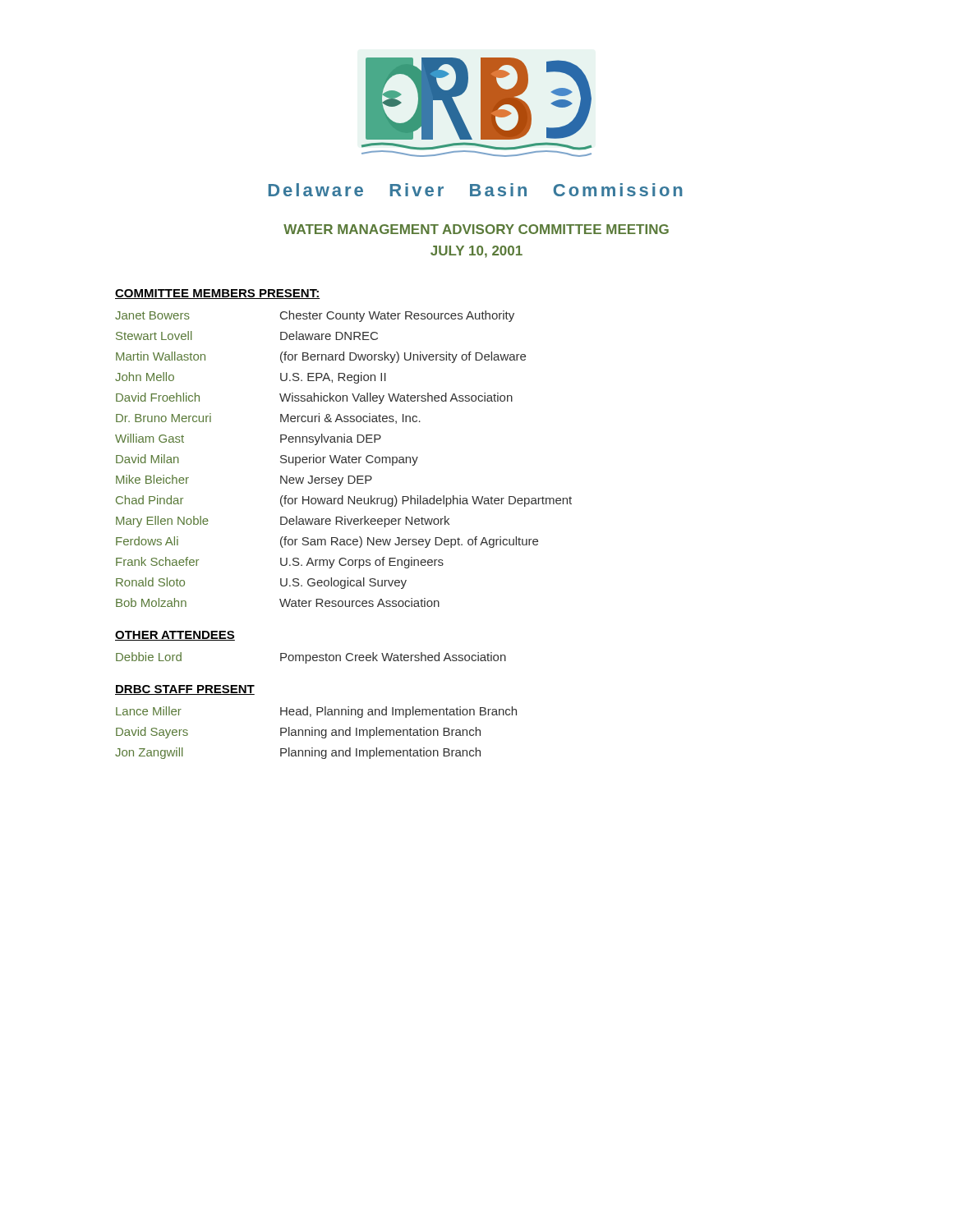Screen dimensions: 1232x953
Task: Click on the text starting "DRBC STAFF PRESENT"
Action: click(185, 689)
